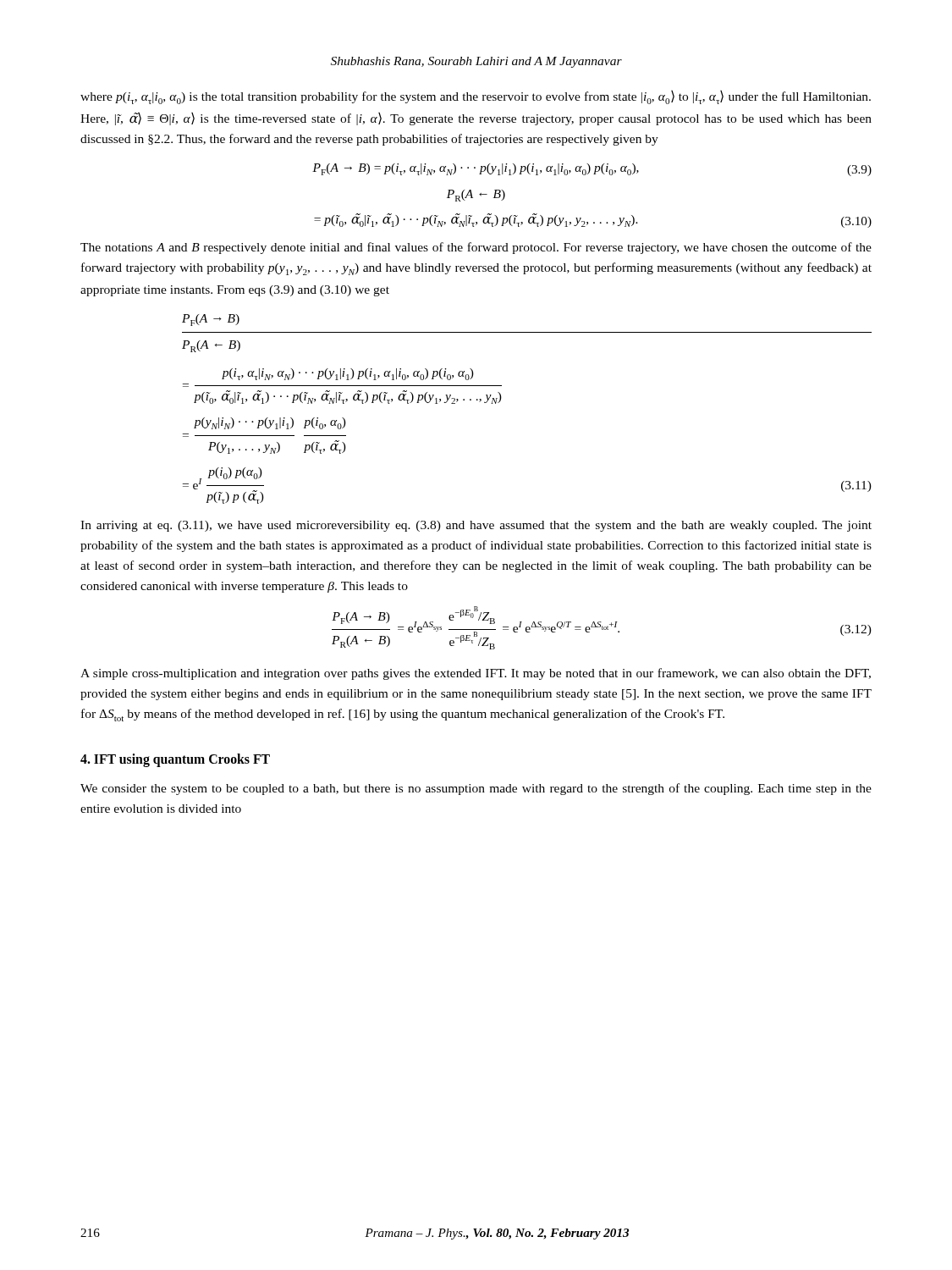This screenshot has width=952, height=1270.
Task: Find the text block that says "The notations A"
Action: (476, 268)
